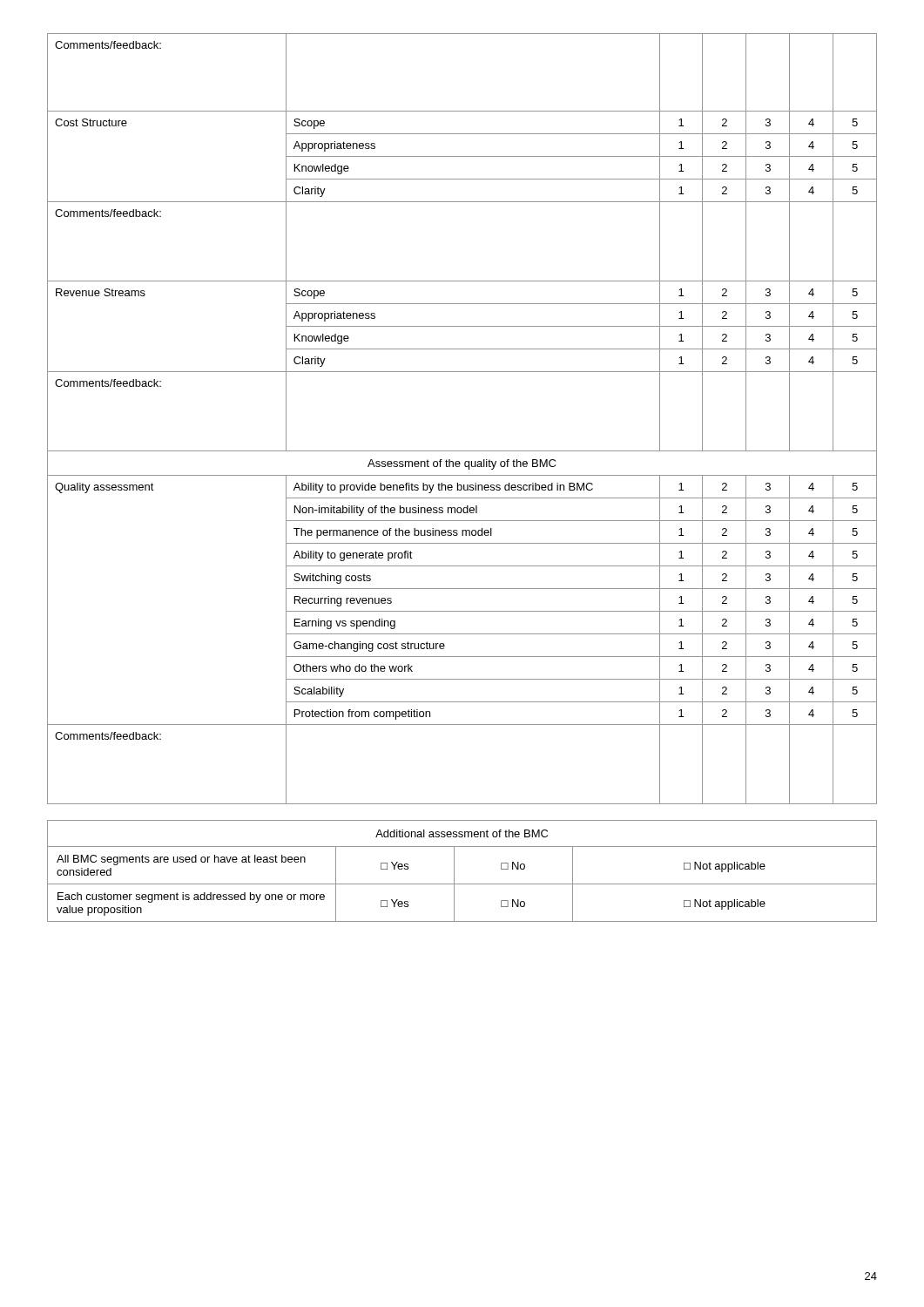Locate the table with the text "□ No"
Image resolution: width=924 pixels, height=1307 pixels.
point(462,871)
